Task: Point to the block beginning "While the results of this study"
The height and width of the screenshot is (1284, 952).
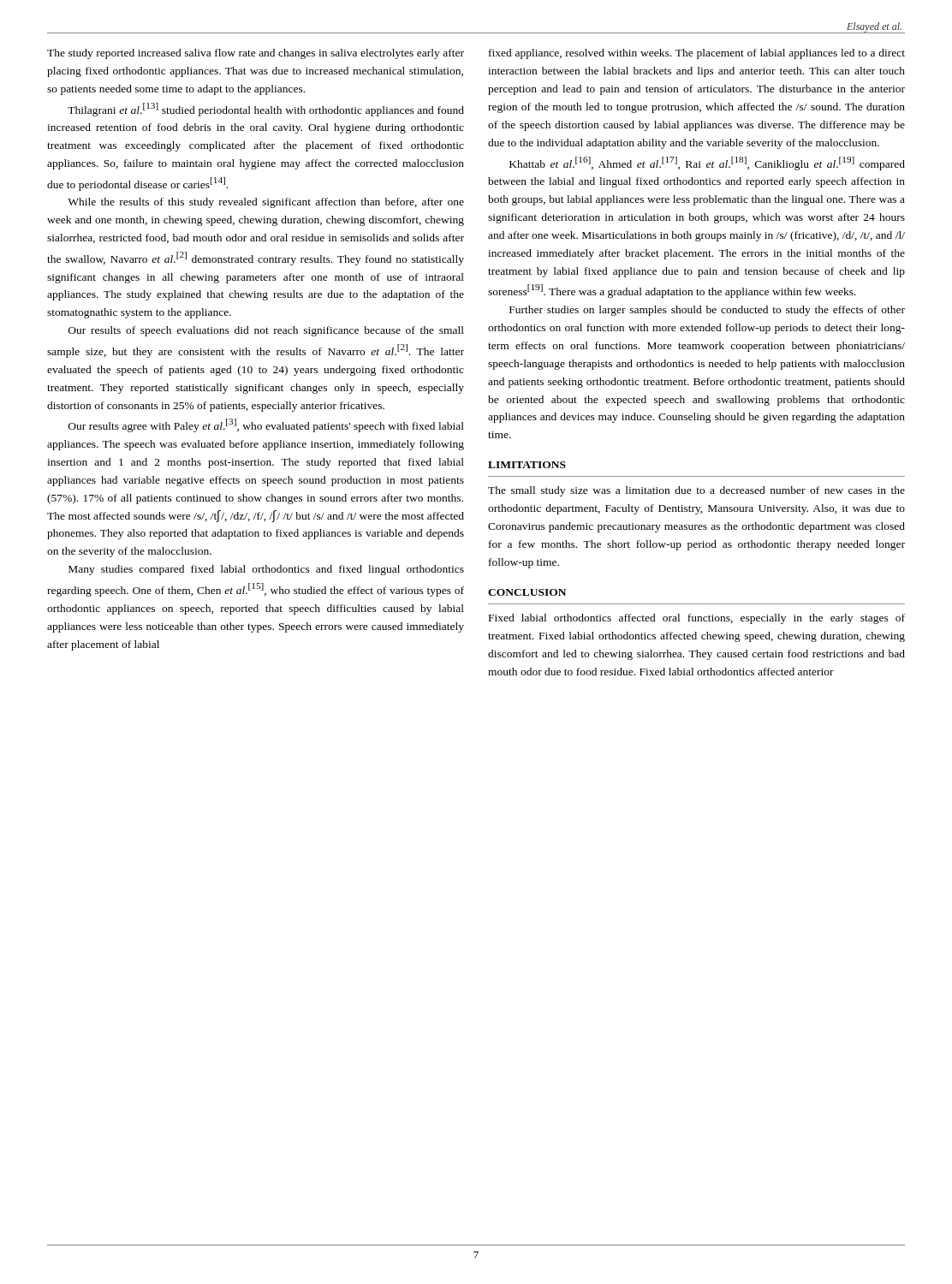Action: tap(256, 258)
